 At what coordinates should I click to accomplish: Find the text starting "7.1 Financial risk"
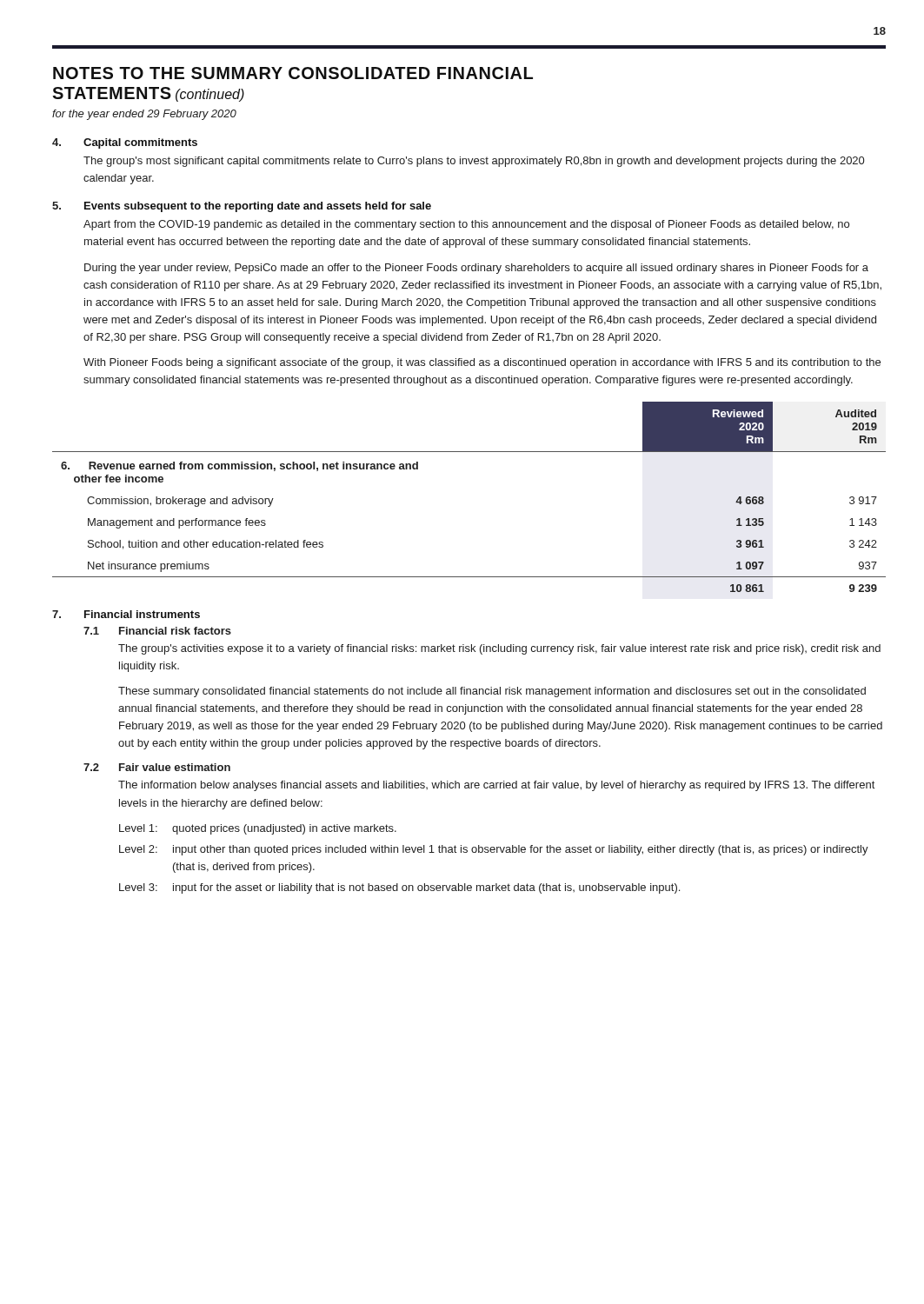coord(157,630)
